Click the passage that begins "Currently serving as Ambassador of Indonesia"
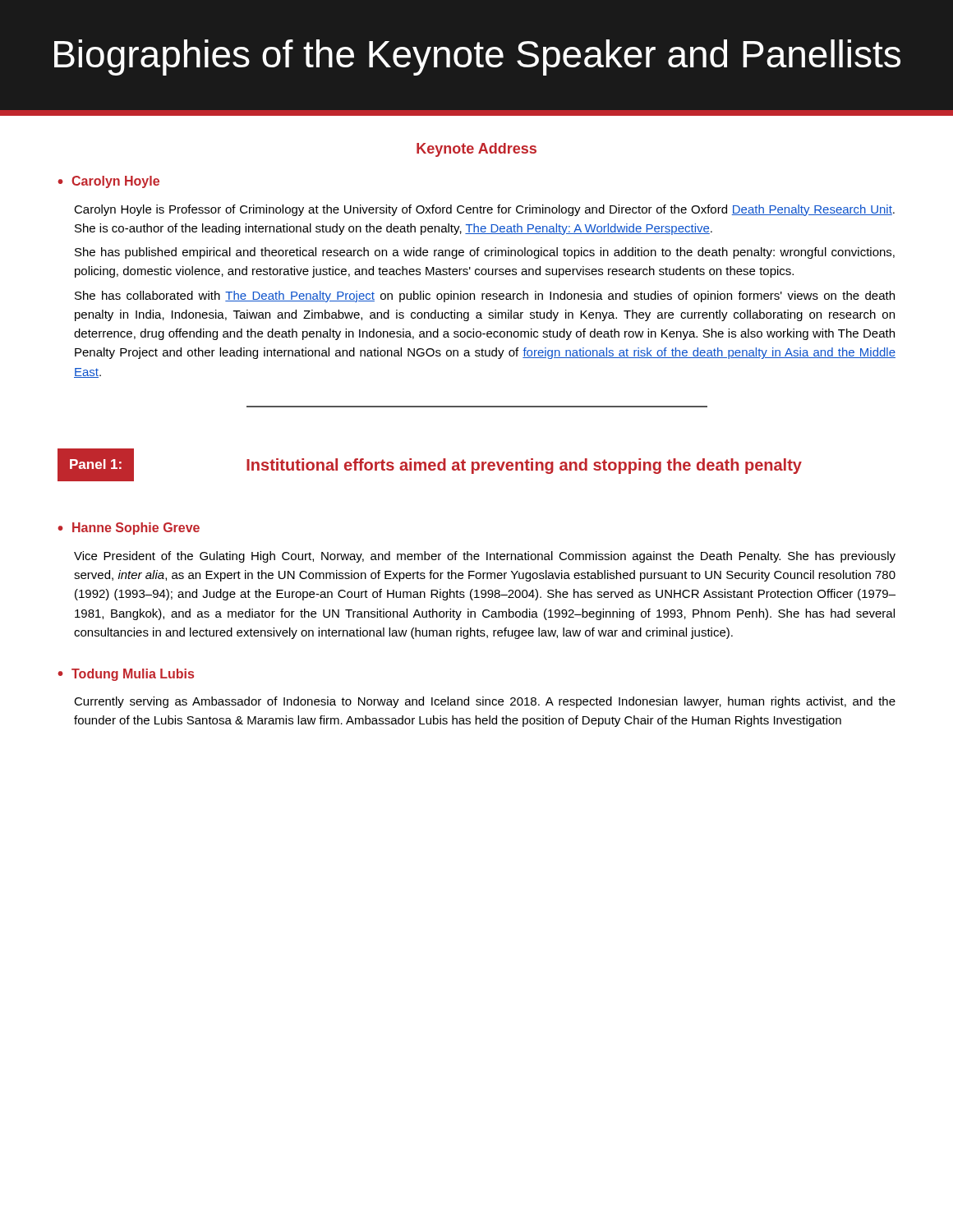The height and width of the screenshot is (1232, 953). [485, 711]
